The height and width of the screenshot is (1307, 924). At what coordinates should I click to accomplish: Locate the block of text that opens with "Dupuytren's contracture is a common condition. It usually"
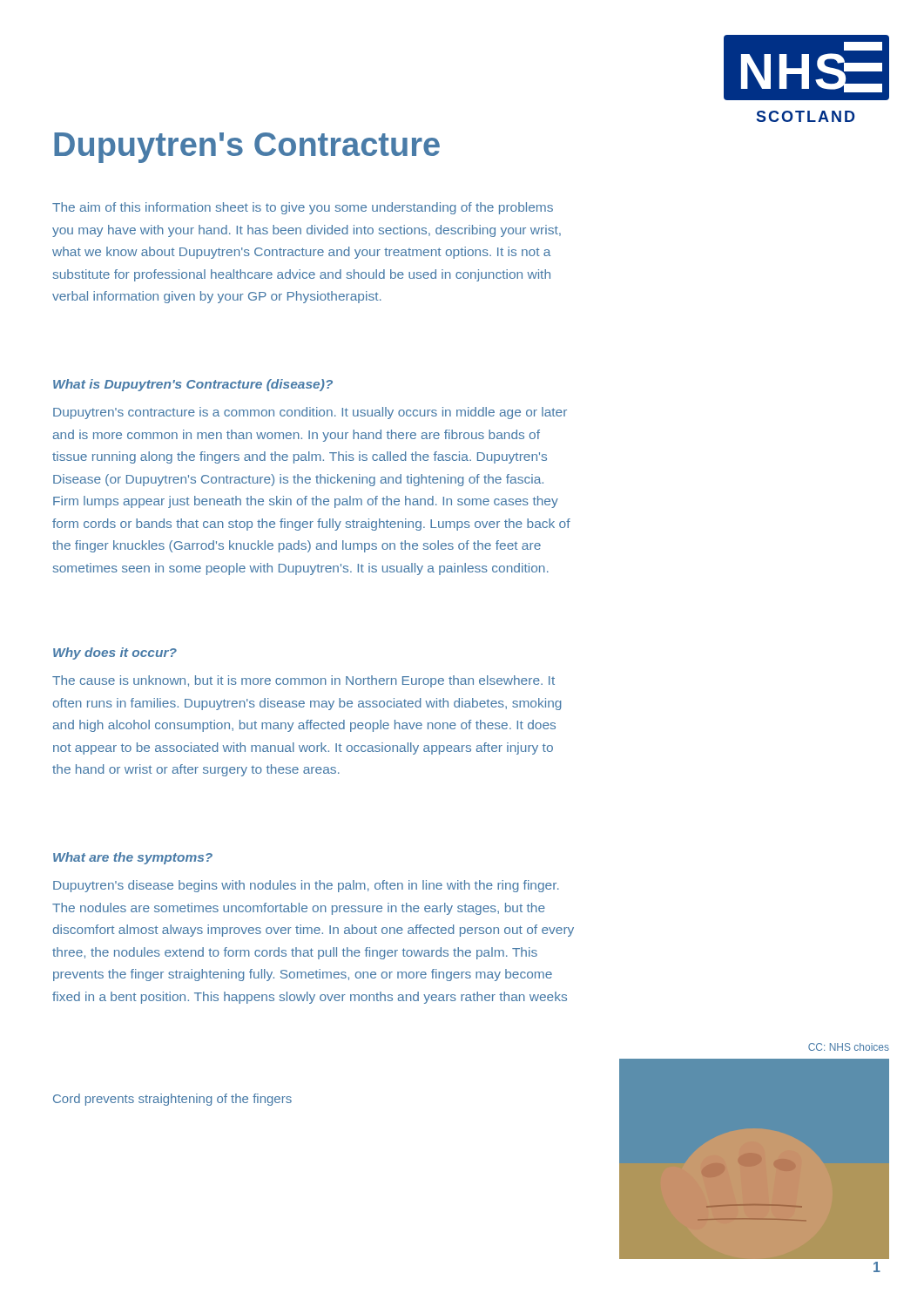[x=311, y=490]
